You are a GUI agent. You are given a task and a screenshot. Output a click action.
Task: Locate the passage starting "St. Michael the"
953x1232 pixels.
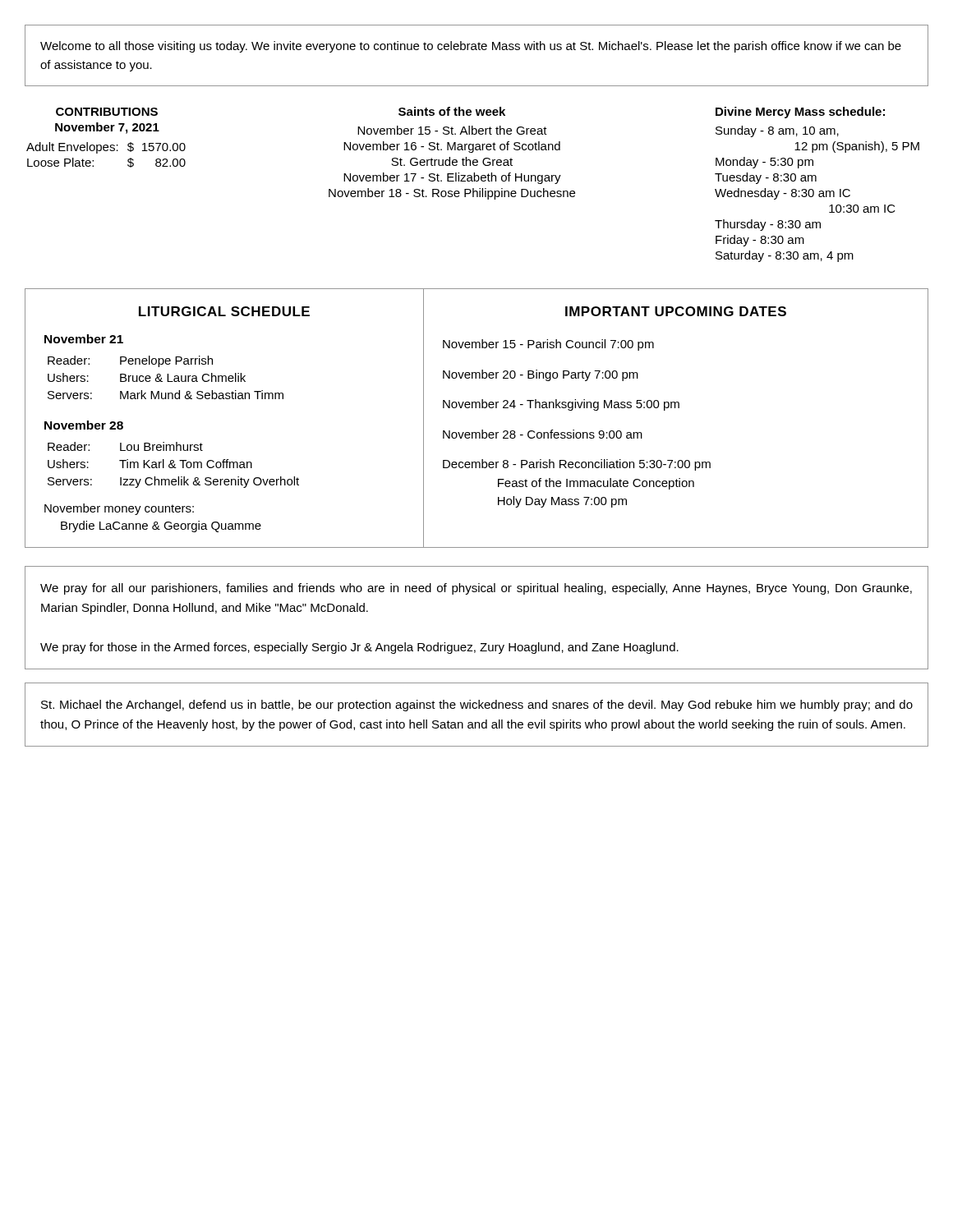[x=476, y=714]
